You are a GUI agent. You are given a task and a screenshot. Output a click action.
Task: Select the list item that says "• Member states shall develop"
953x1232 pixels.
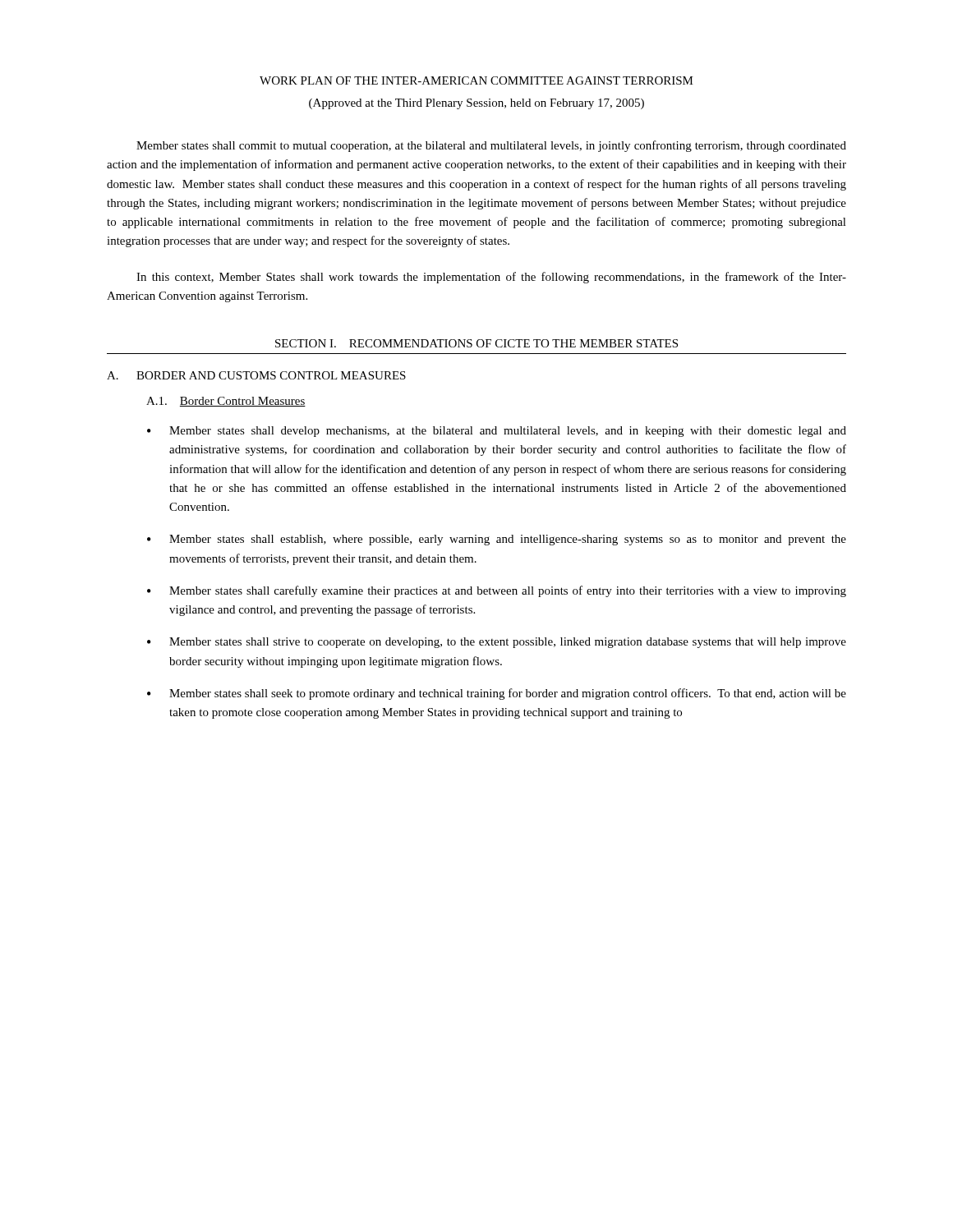496,469
